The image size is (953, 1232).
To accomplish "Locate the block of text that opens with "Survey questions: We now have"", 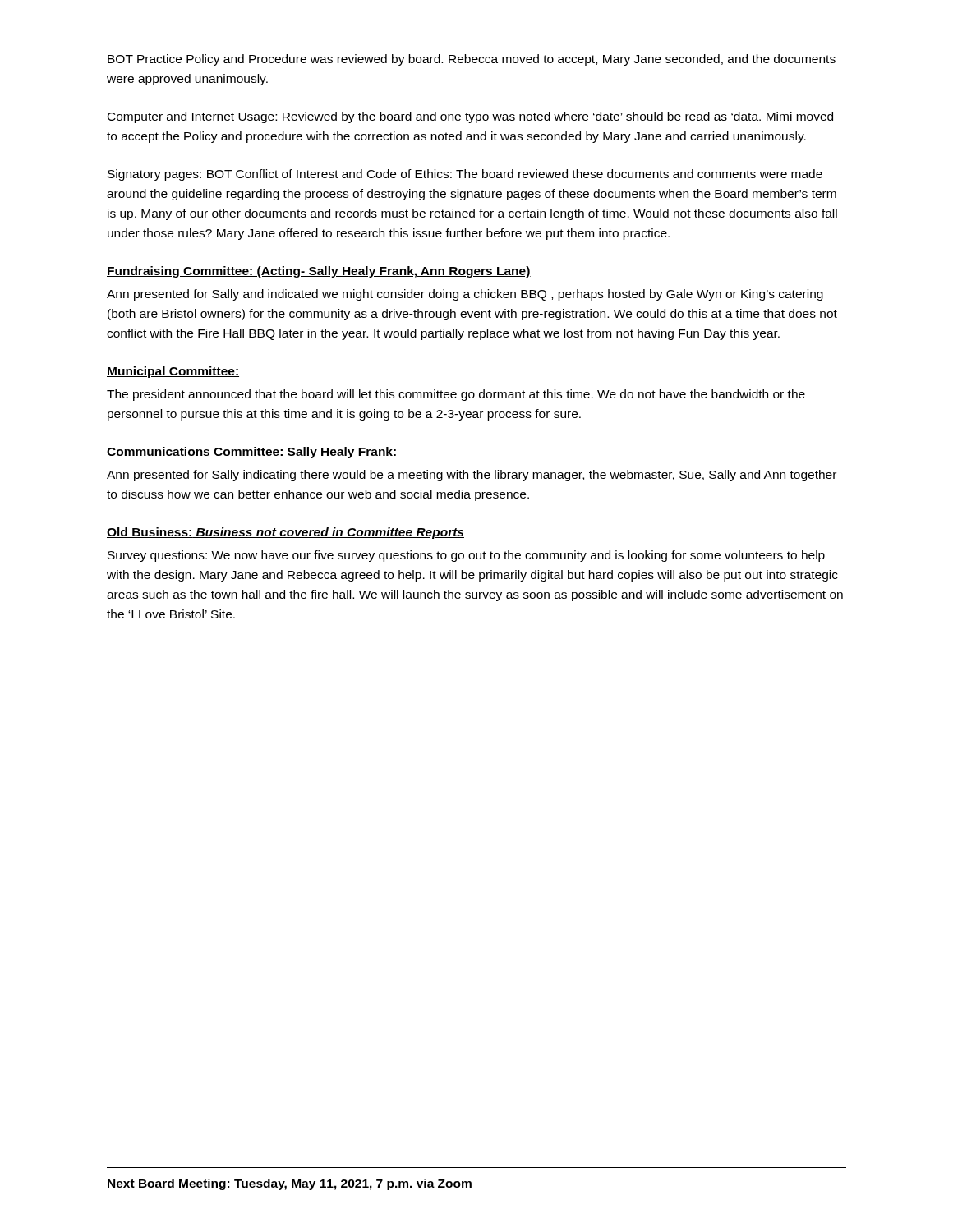I will (475, 585).
